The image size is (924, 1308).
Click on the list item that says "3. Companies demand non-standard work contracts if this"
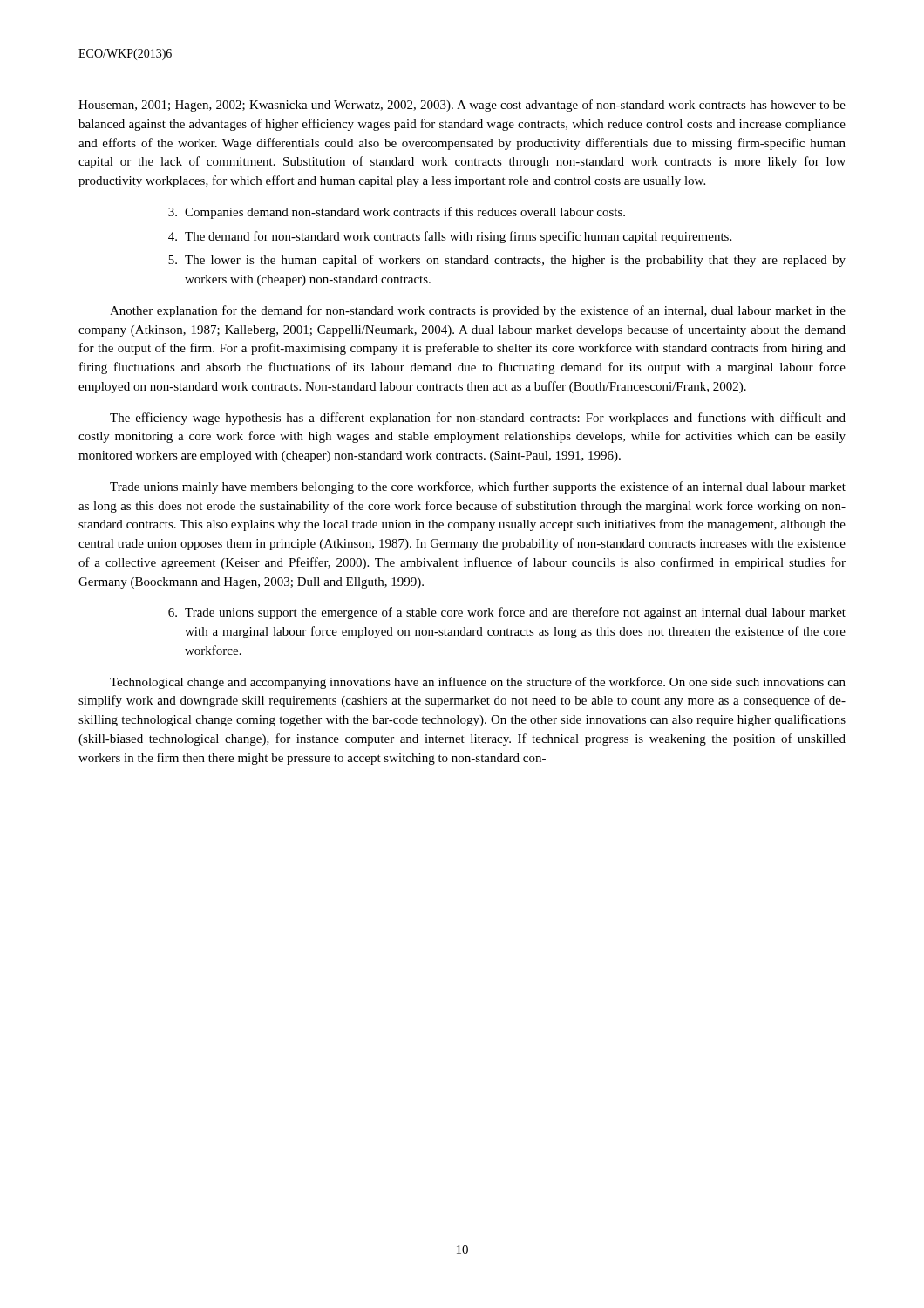click(x=501, y=212)
